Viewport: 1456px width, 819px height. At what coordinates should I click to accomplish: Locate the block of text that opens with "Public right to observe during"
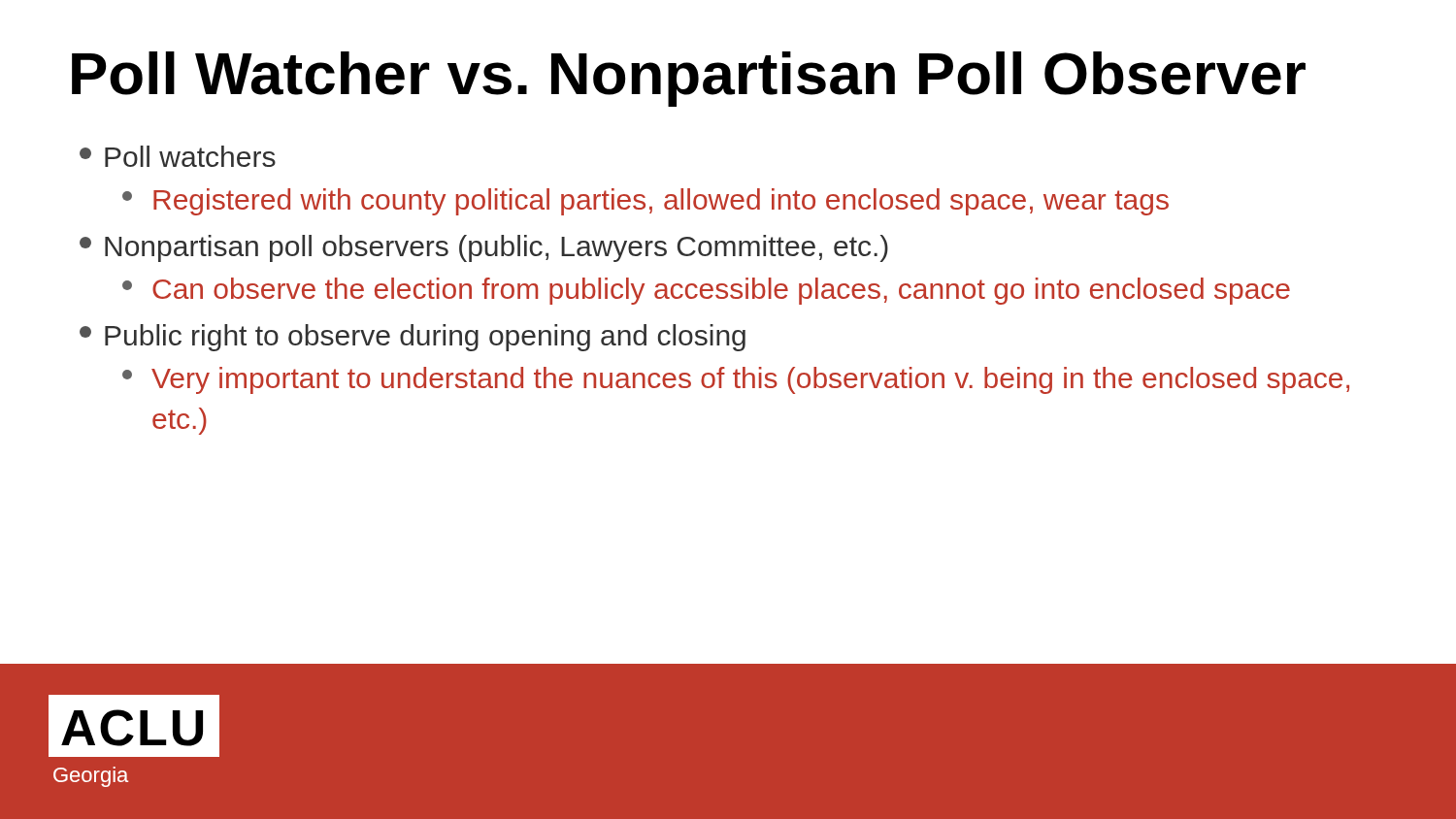(425, 336)
